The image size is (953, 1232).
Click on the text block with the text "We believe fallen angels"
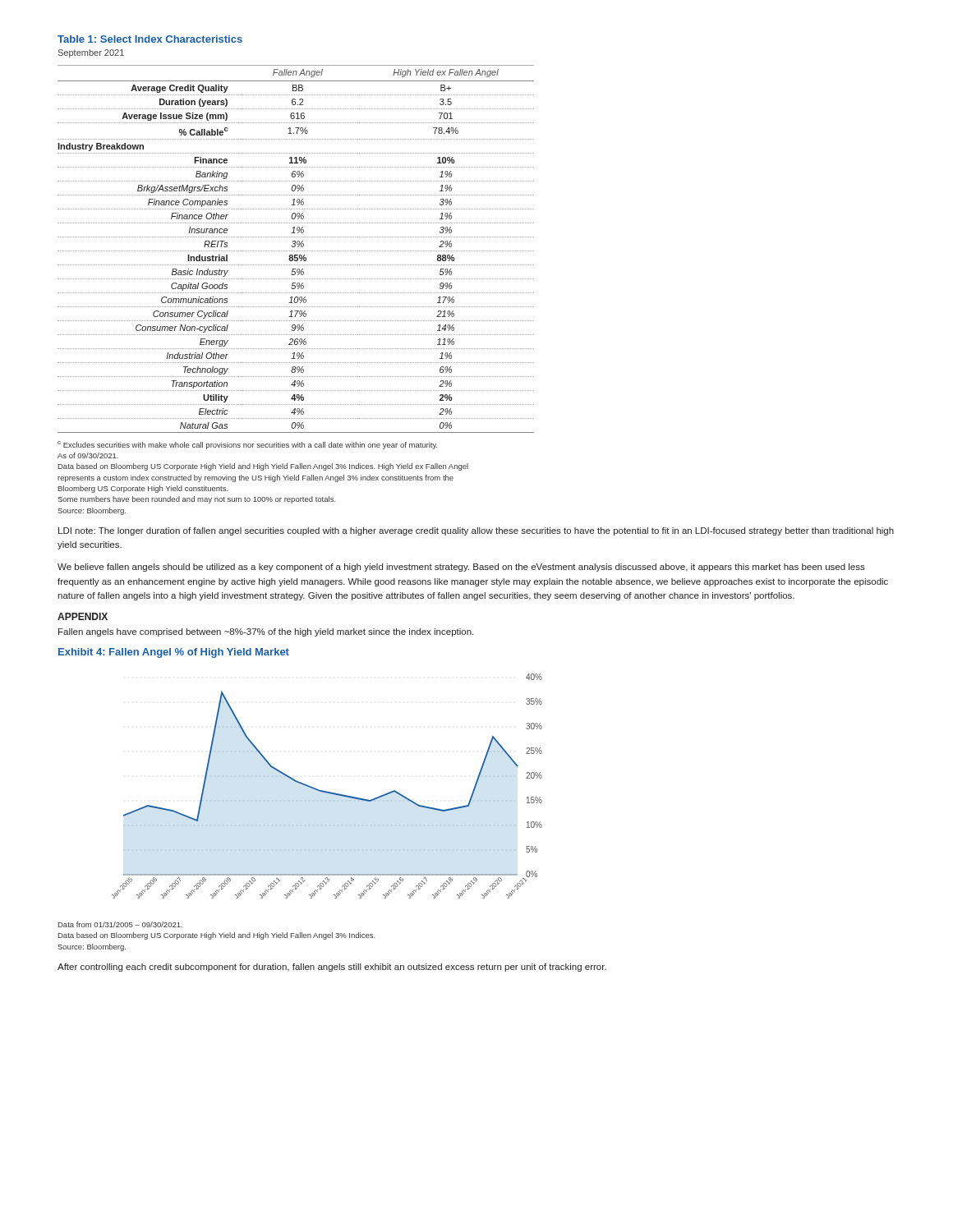click(473, 581)
